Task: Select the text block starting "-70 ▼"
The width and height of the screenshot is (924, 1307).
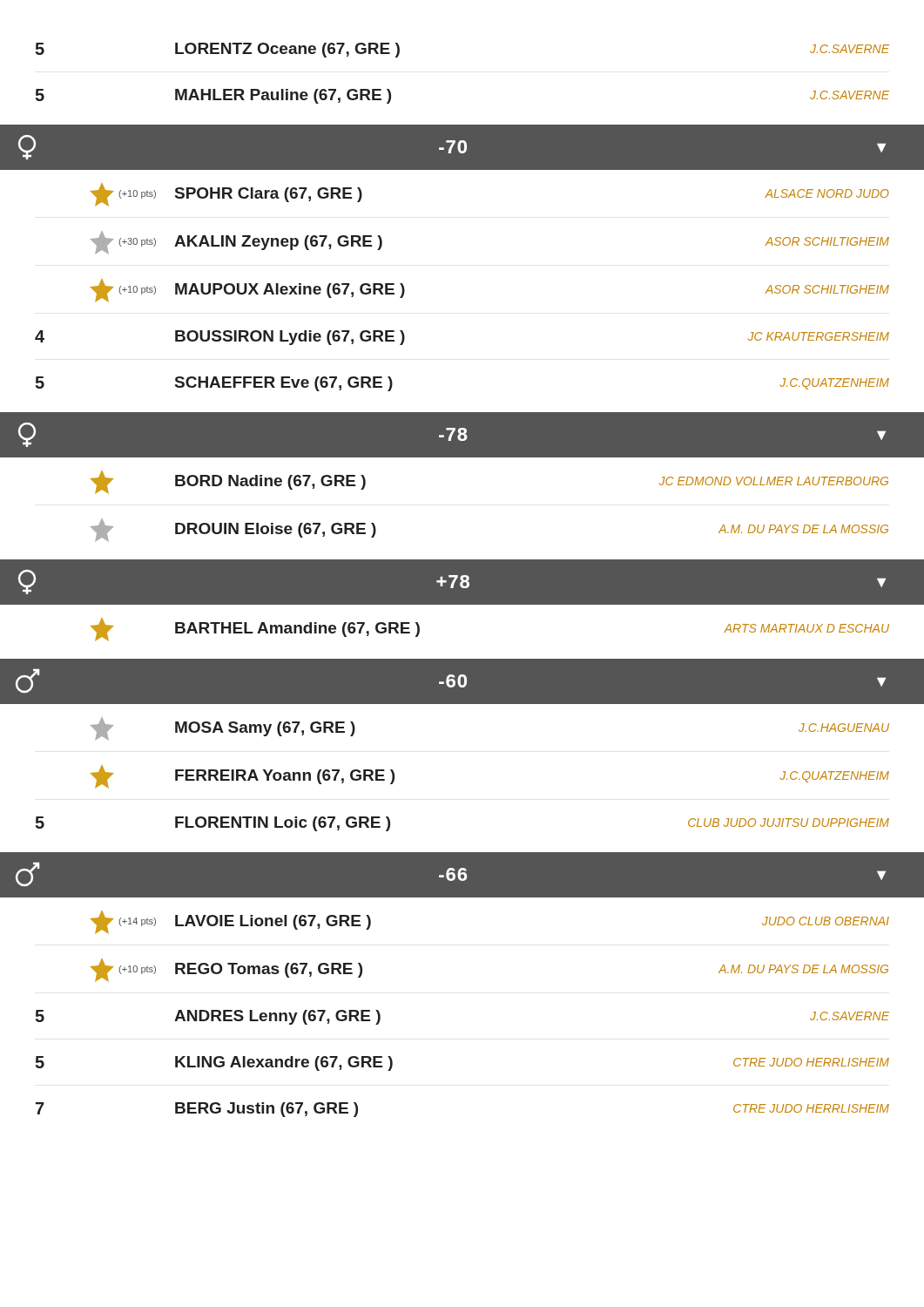Action: (x=451, y=147)
